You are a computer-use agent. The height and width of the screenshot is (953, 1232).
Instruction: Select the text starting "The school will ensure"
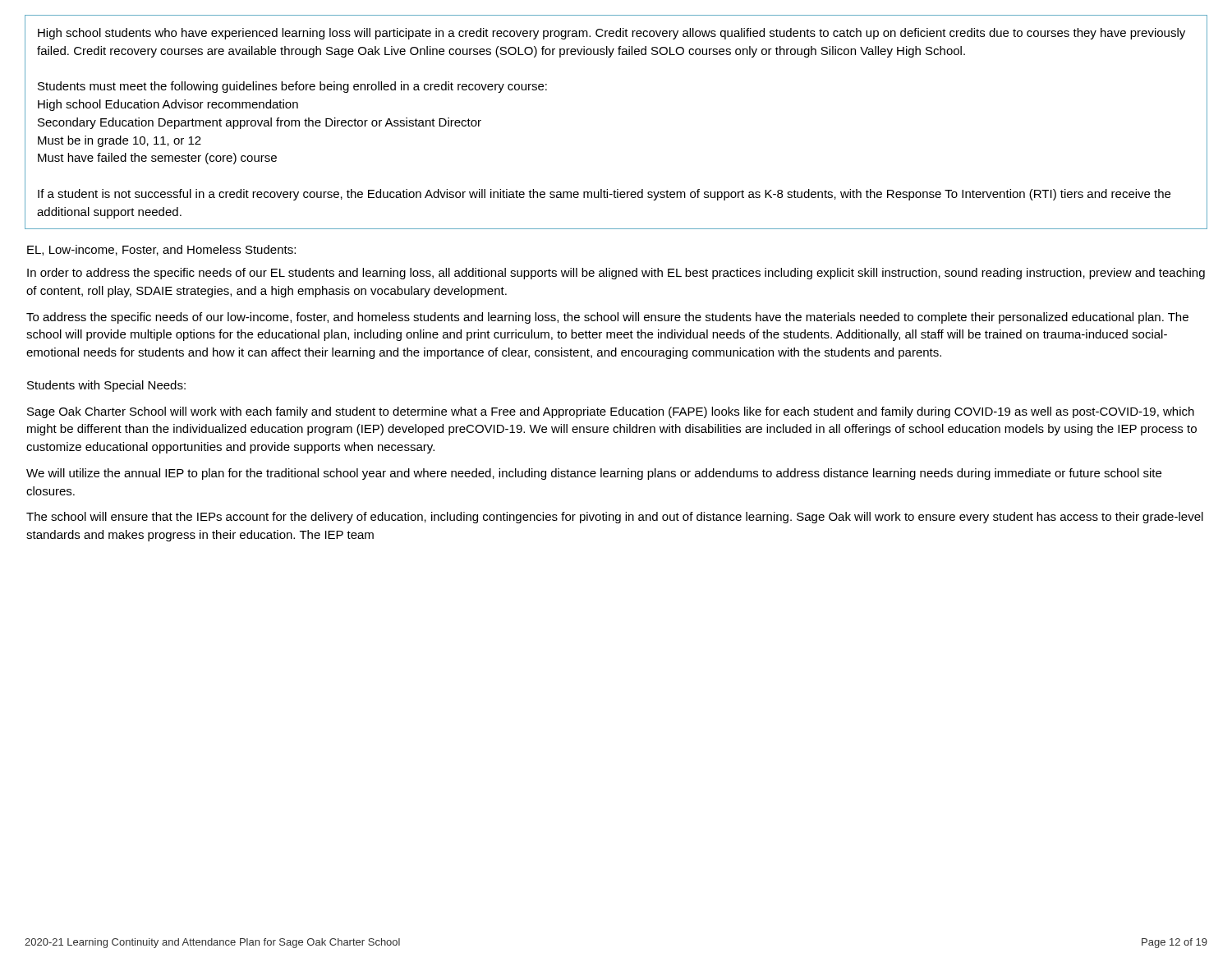click(x=615, y=525)
